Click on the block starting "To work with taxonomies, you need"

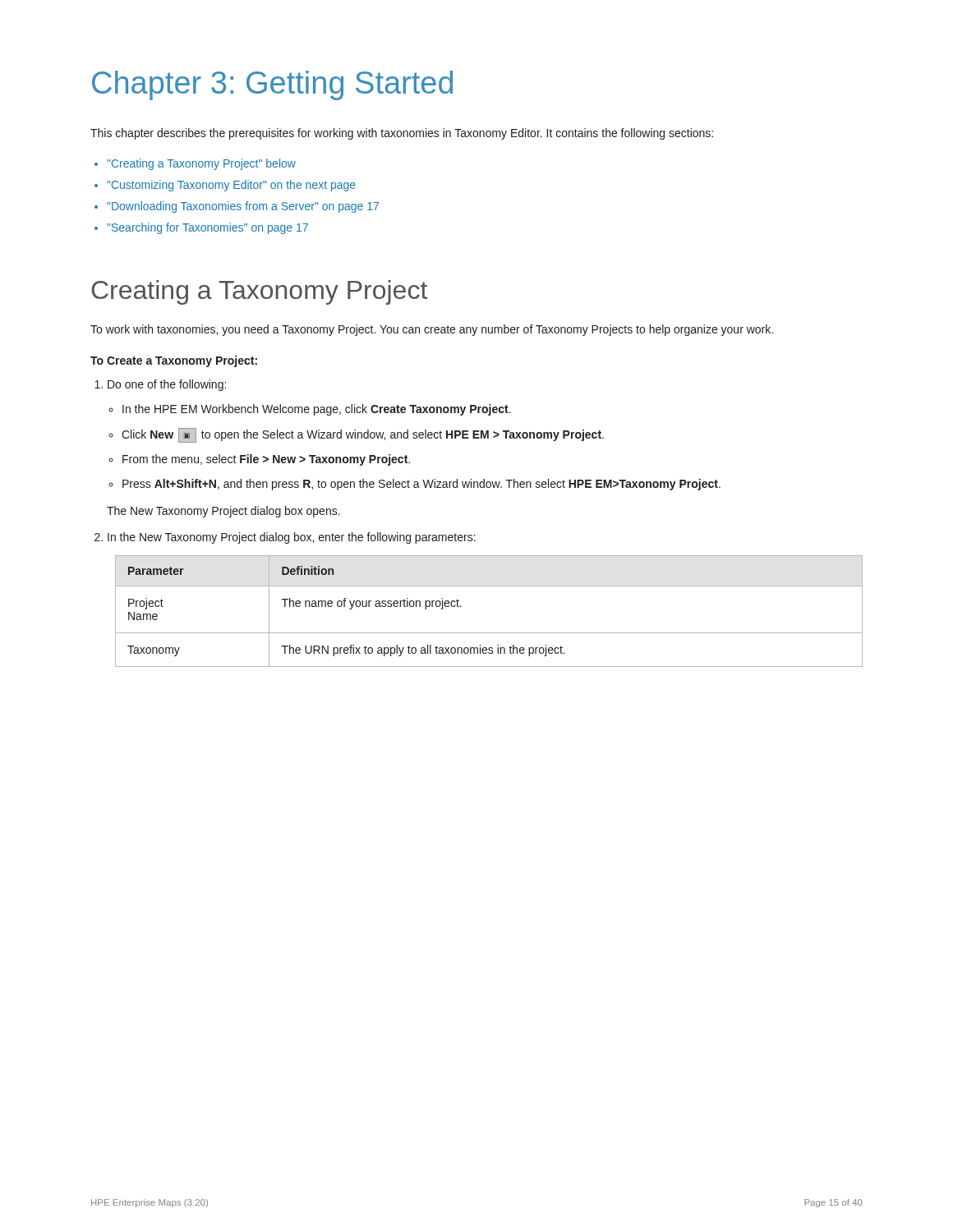click(476, 330)
